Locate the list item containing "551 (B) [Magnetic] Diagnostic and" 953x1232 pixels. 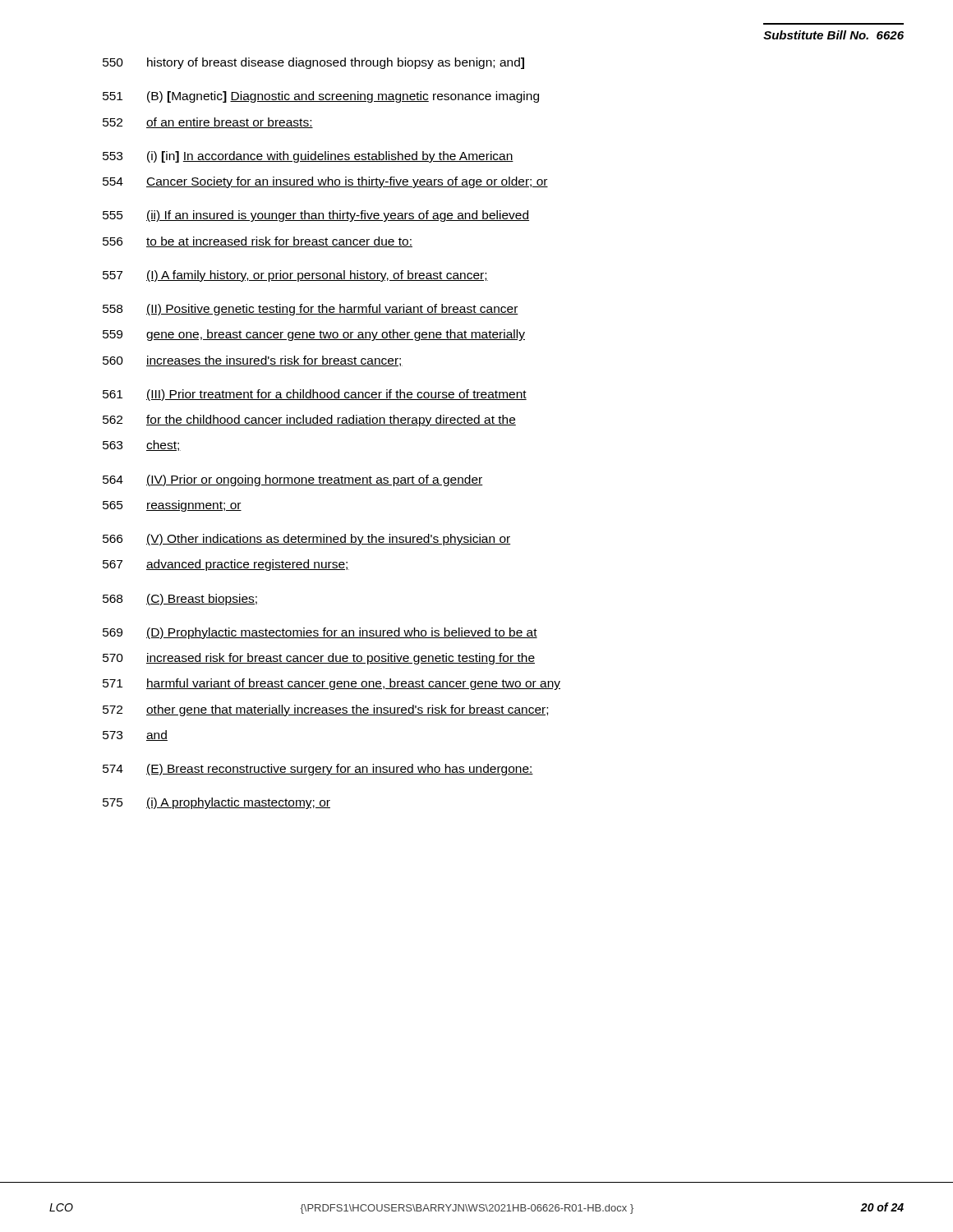(x=489, y=96)
